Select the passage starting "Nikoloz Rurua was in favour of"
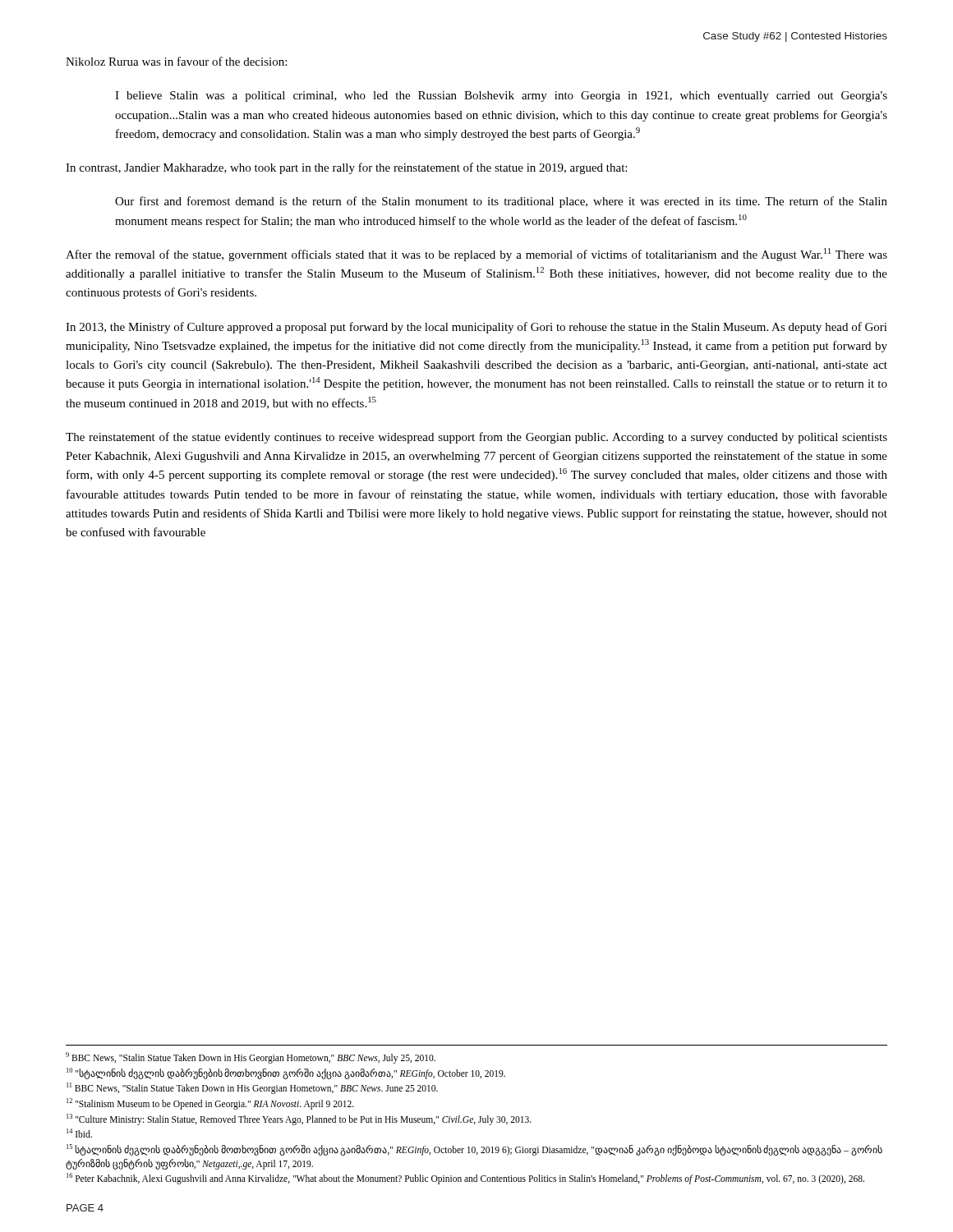953x1232 pixels. (177, 62)
